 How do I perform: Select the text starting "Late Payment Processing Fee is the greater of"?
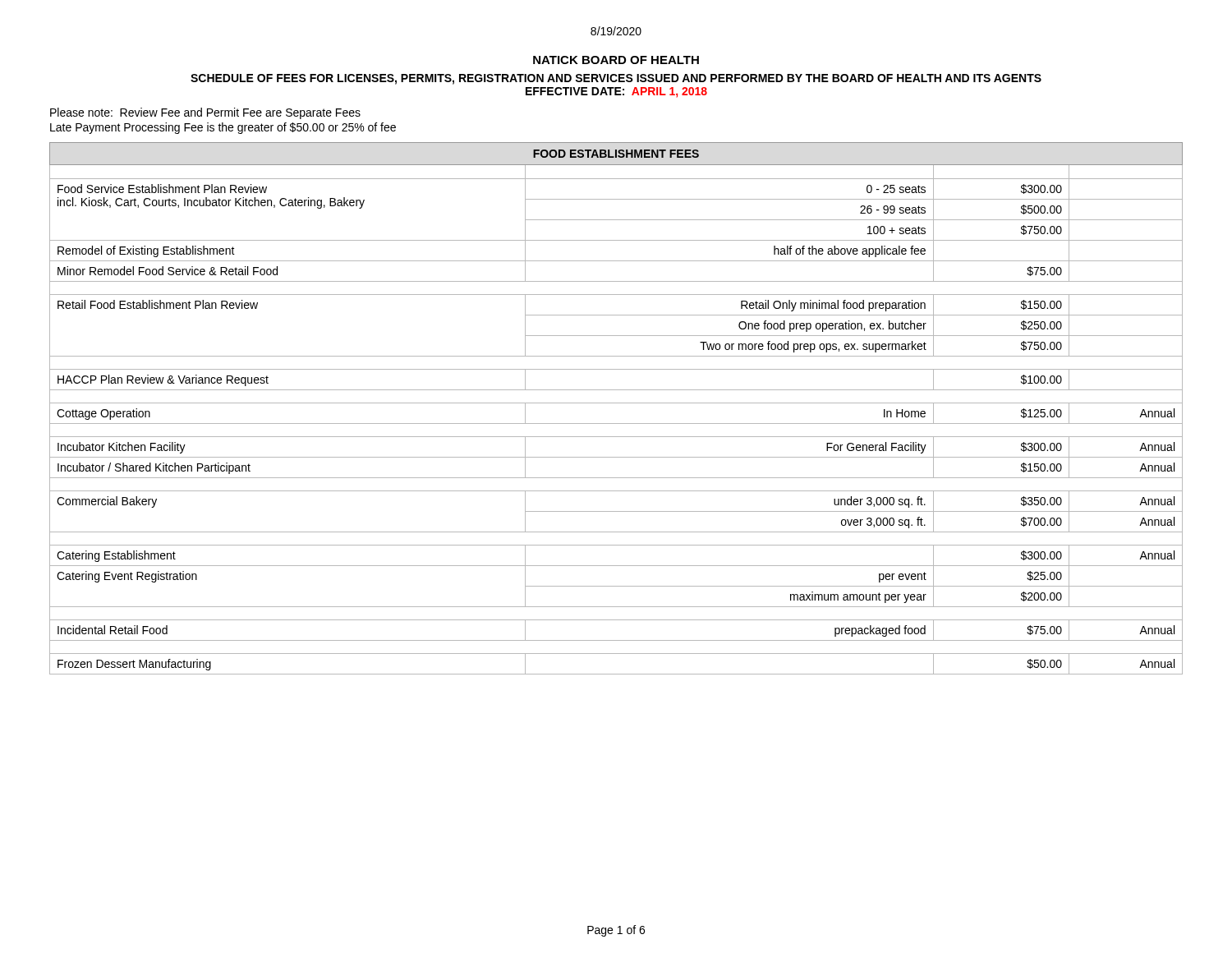(223, 127)
